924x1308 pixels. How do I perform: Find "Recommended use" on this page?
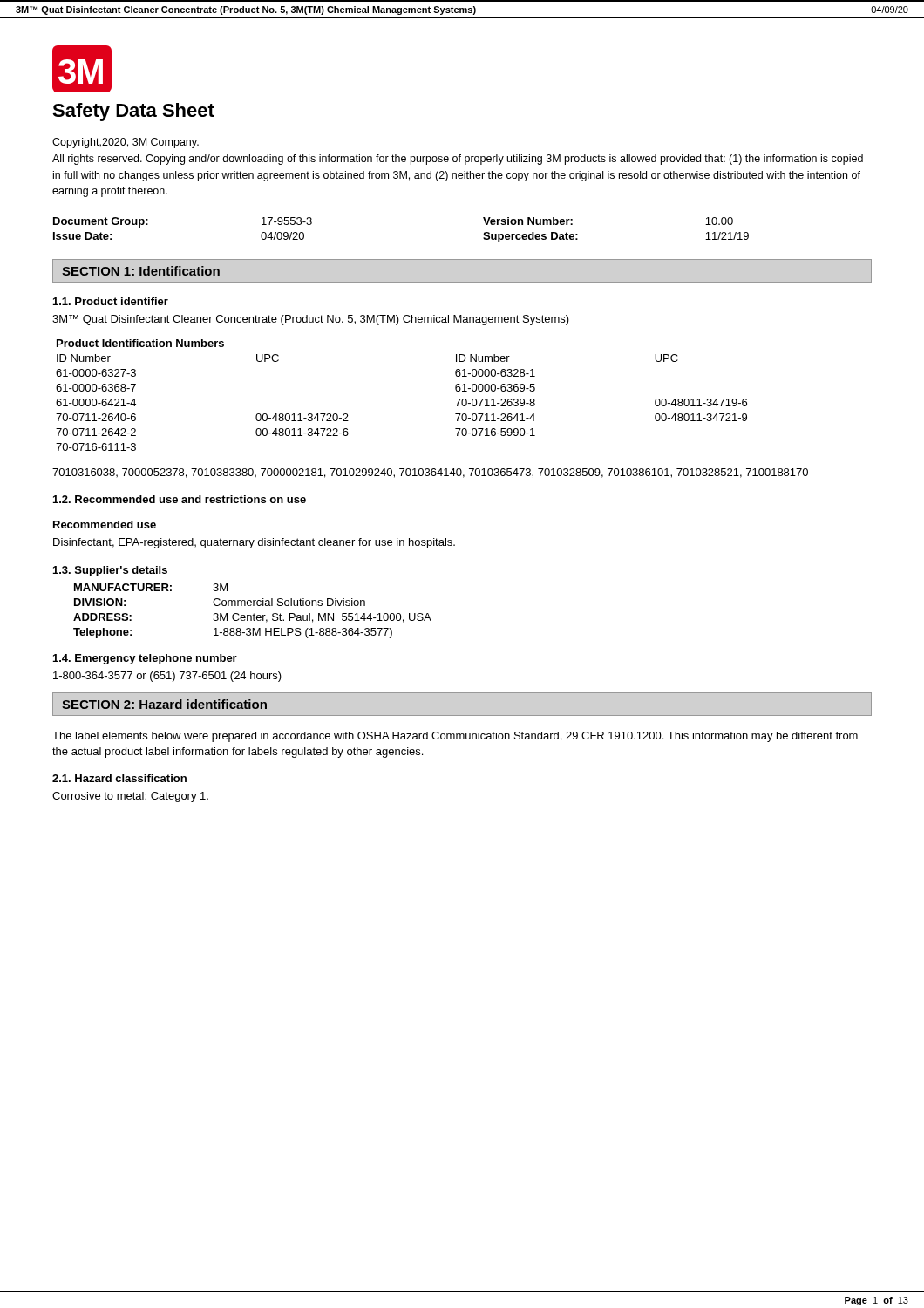point(104,525)
